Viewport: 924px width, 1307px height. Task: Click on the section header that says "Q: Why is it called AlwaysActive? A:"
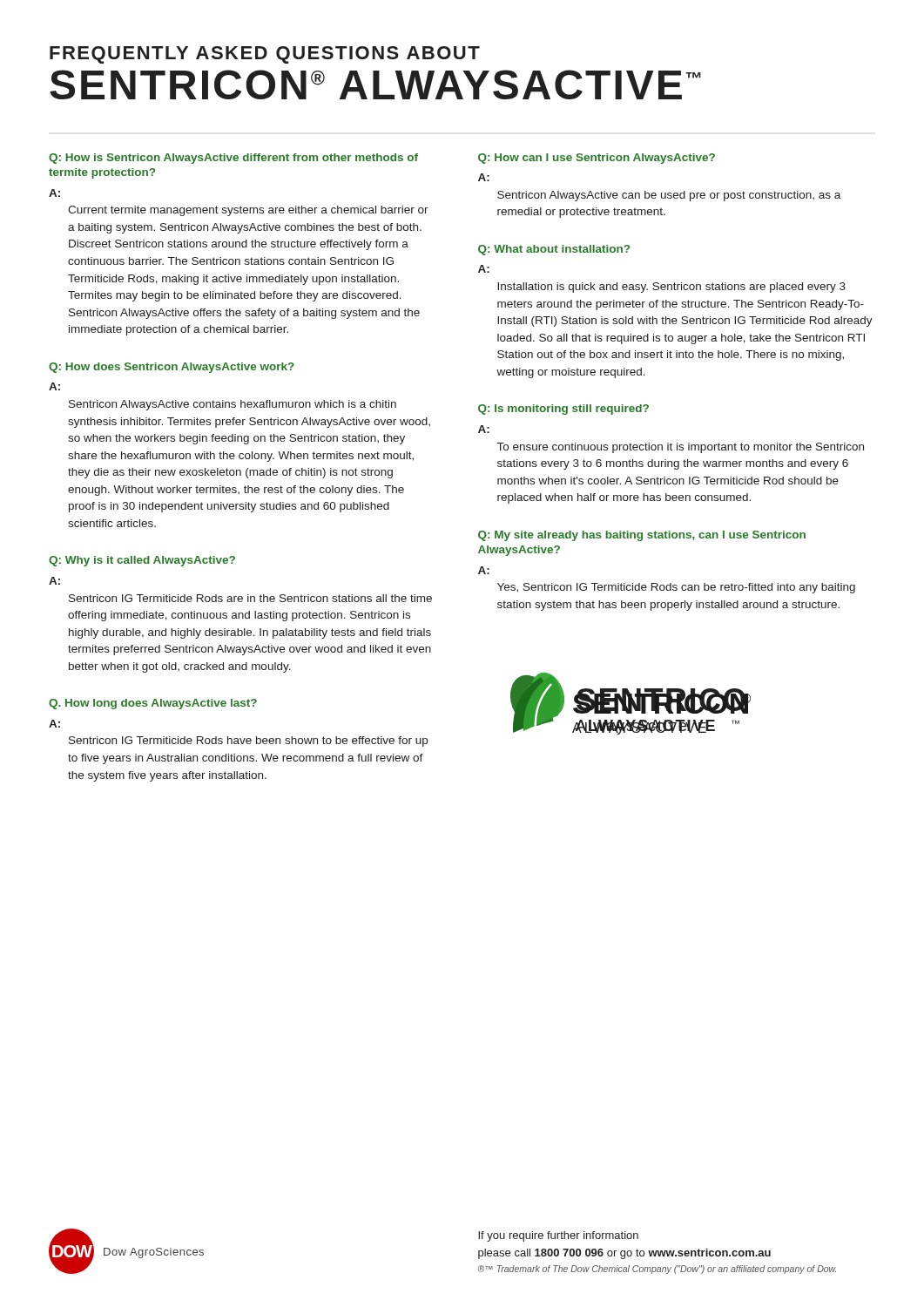[x=241, y=614]
